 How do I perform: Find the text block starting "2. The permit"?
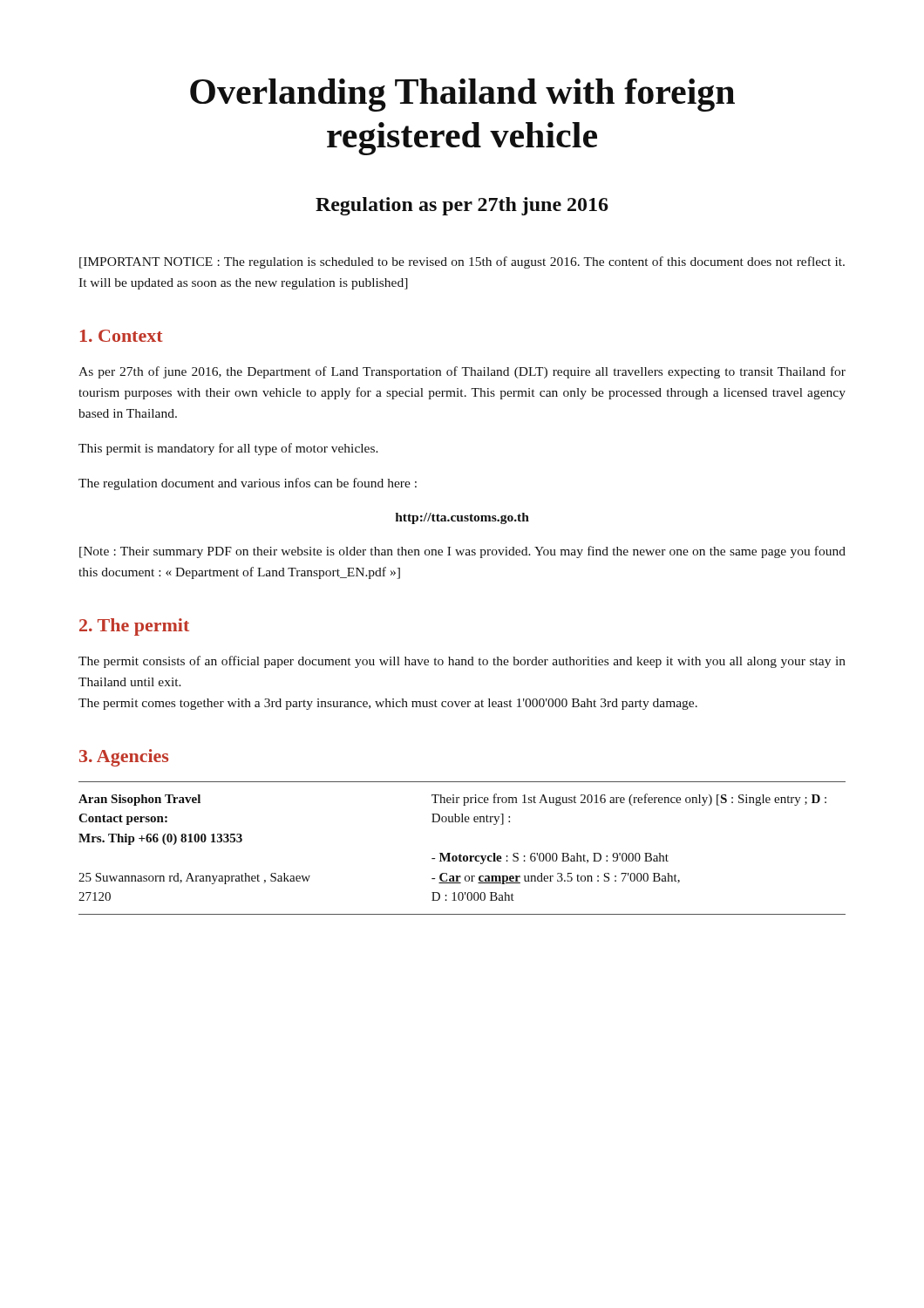pos(134,625)
